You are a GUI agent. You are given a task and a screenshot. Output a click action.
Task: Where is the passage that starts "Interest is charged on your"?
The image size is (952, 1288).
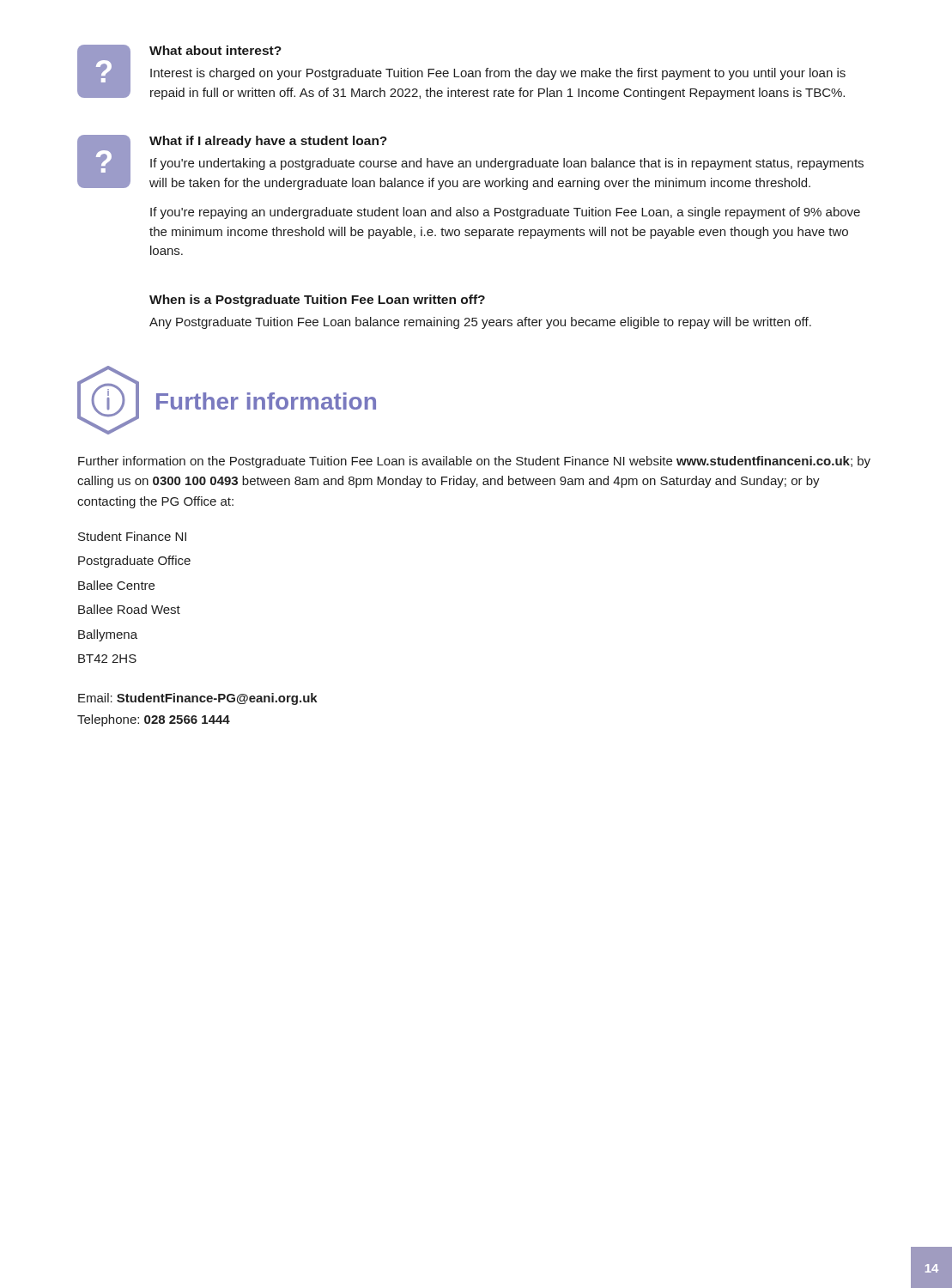(498, 82)
